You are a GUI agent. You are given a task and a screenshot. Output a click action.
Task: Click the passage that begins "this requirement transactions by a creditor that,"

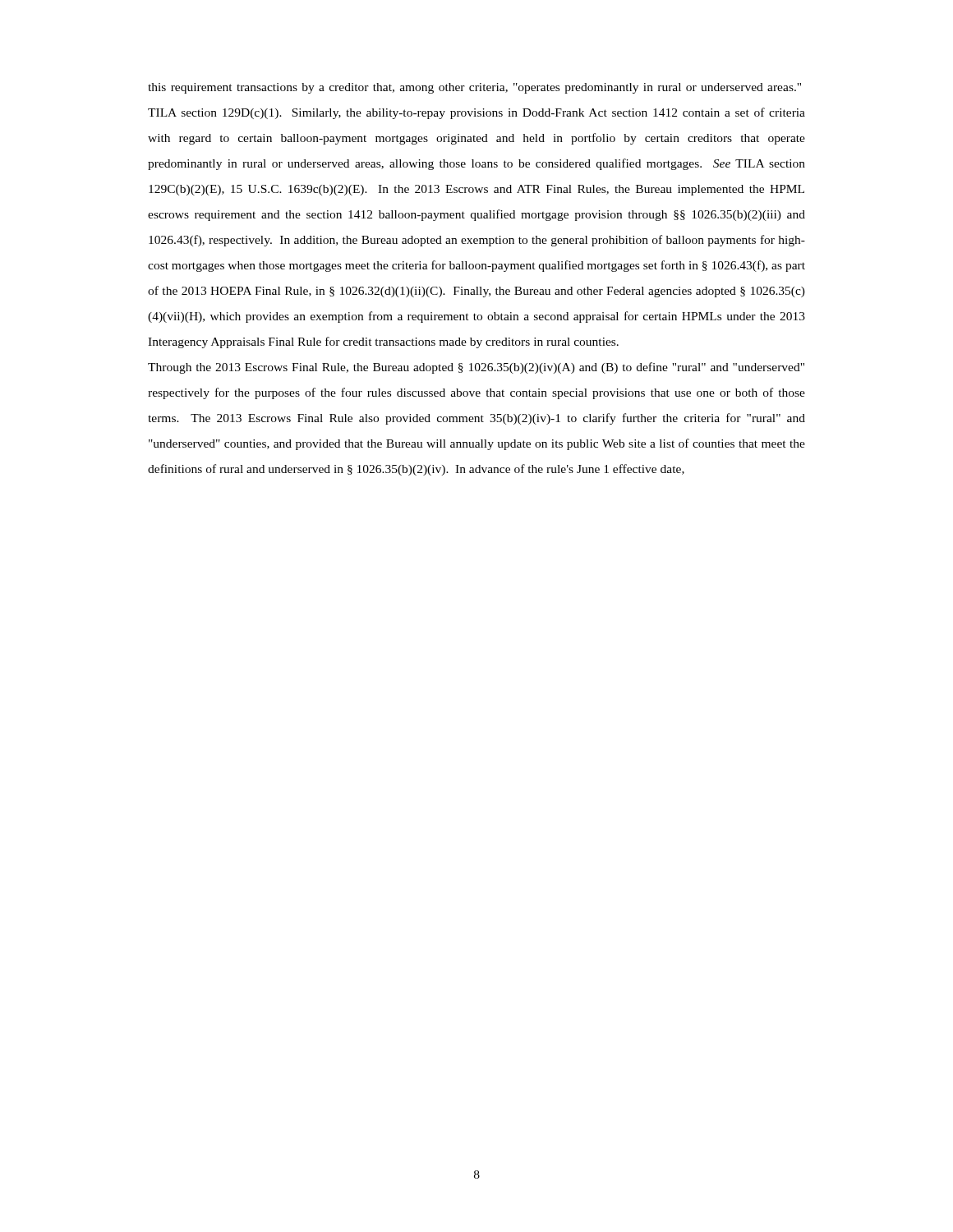coord(476,214)
